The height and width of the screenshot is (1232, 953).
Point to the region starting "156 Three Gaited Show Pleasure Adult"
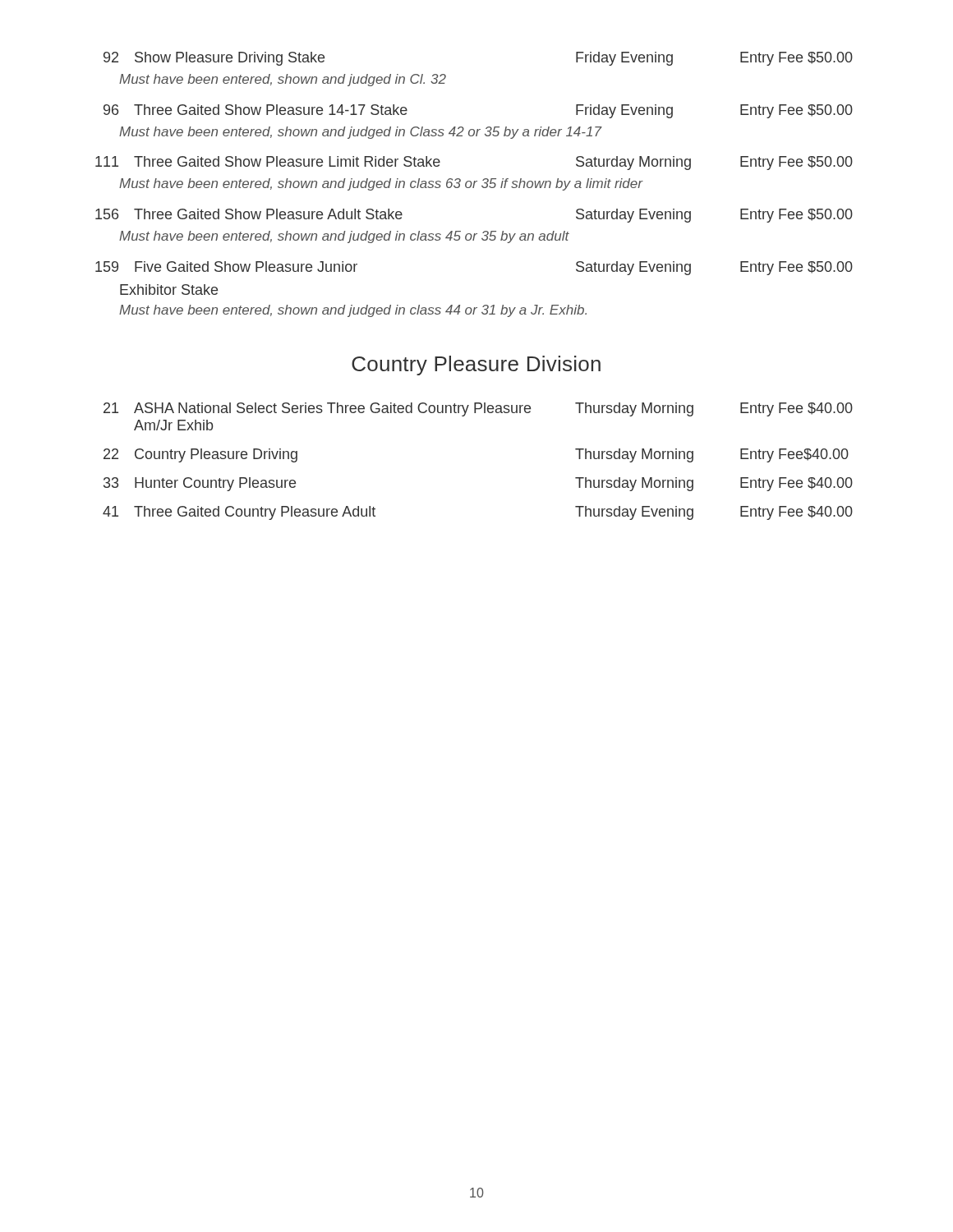tap(270, 216)
